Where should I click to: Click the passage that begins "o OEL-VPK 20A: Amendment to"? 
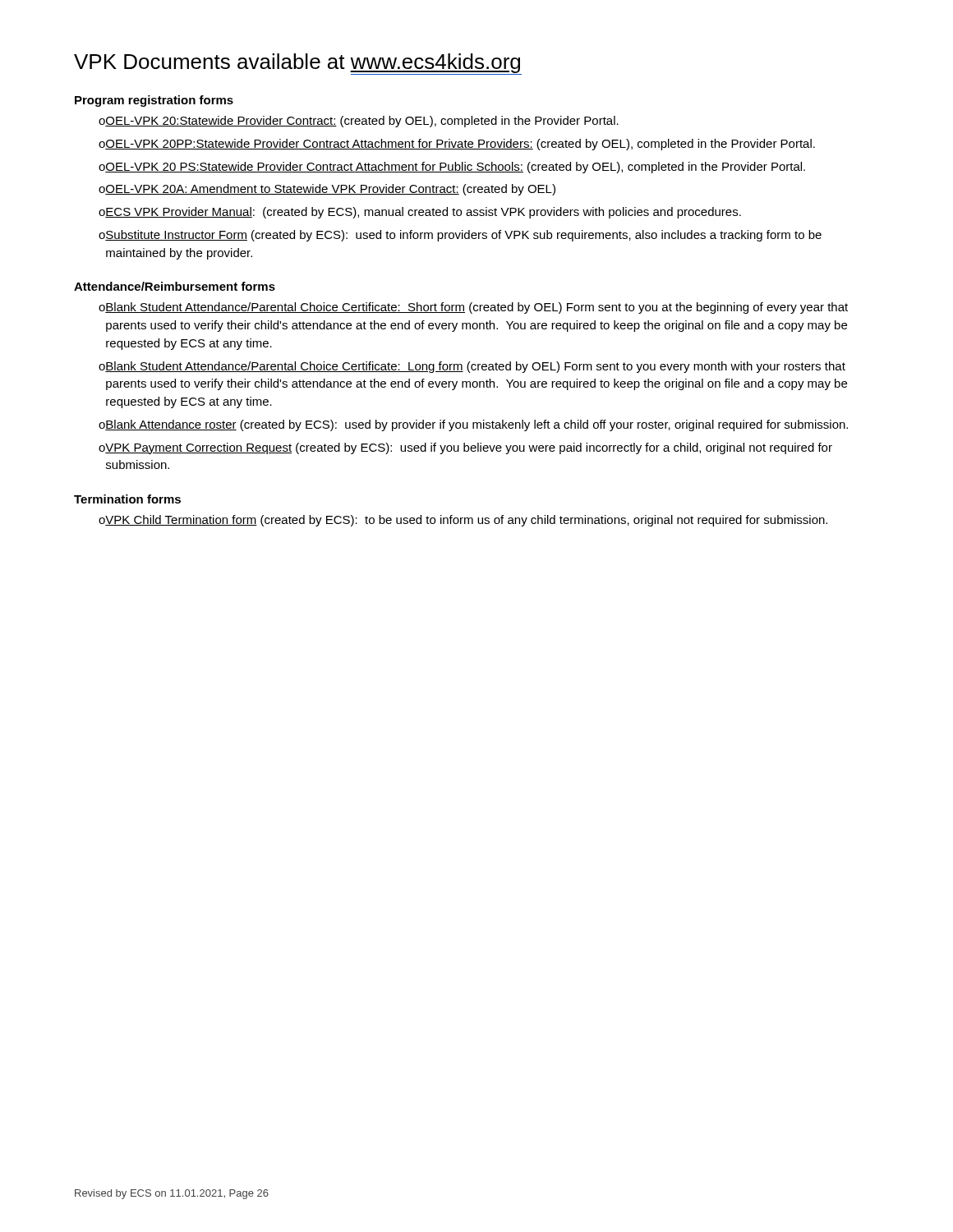[x=476, y=189]
